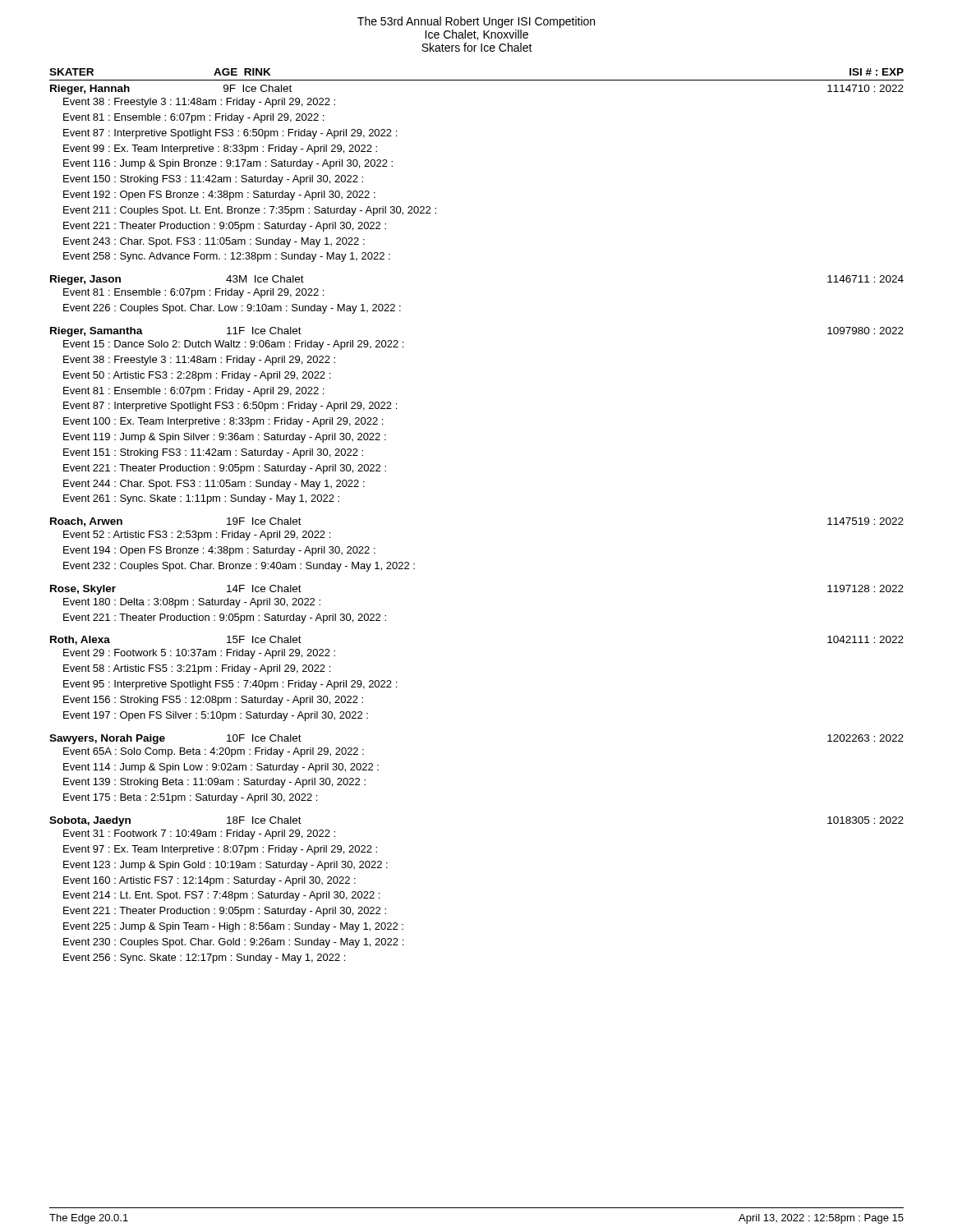The height and width of the screenshot is (1232, 953).
Task: Find the list item that says "Rieger, Jason 43M Ice"
Action: tap(73, 280)
